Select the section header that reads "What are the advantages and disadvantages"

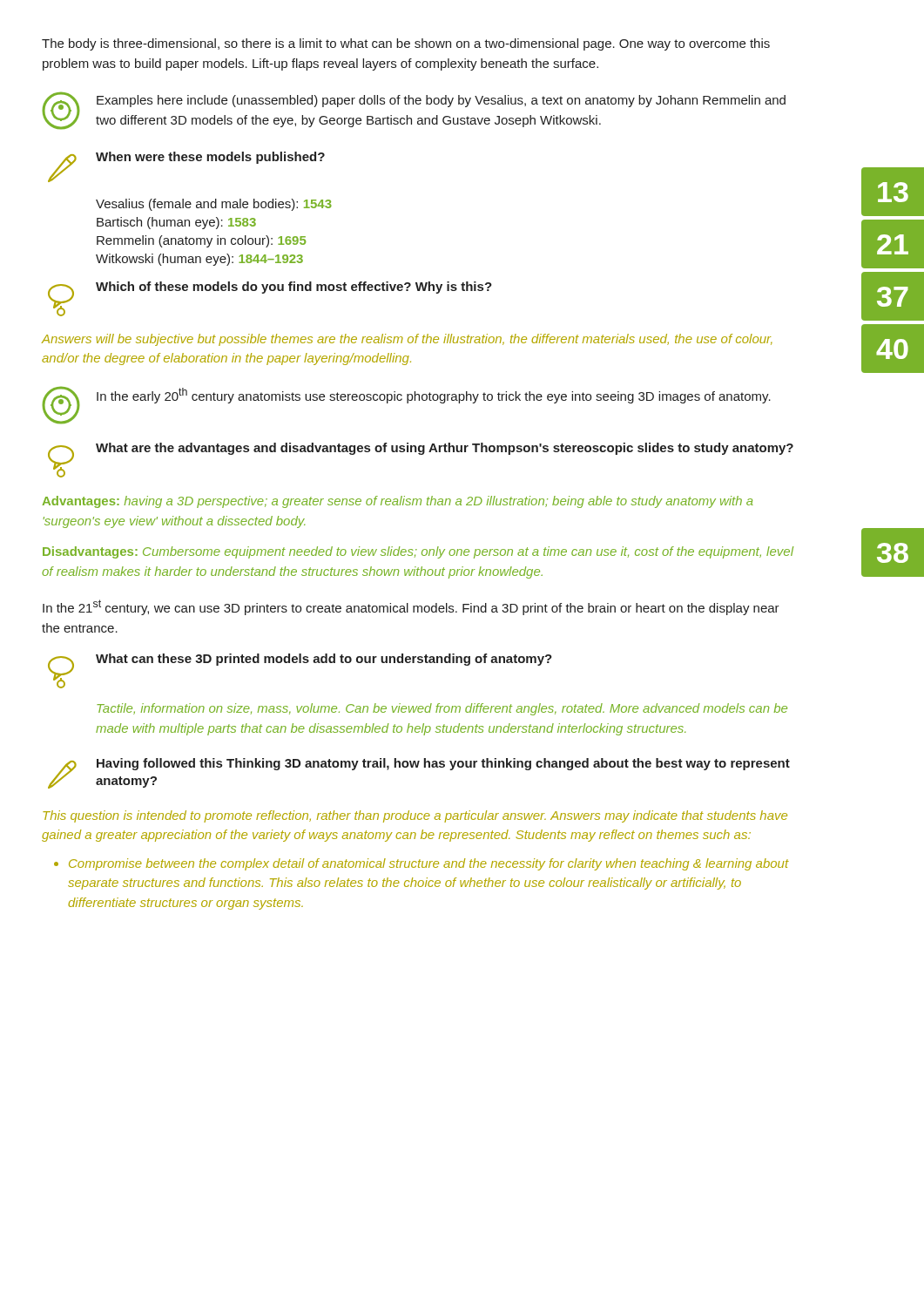[421, 460]
